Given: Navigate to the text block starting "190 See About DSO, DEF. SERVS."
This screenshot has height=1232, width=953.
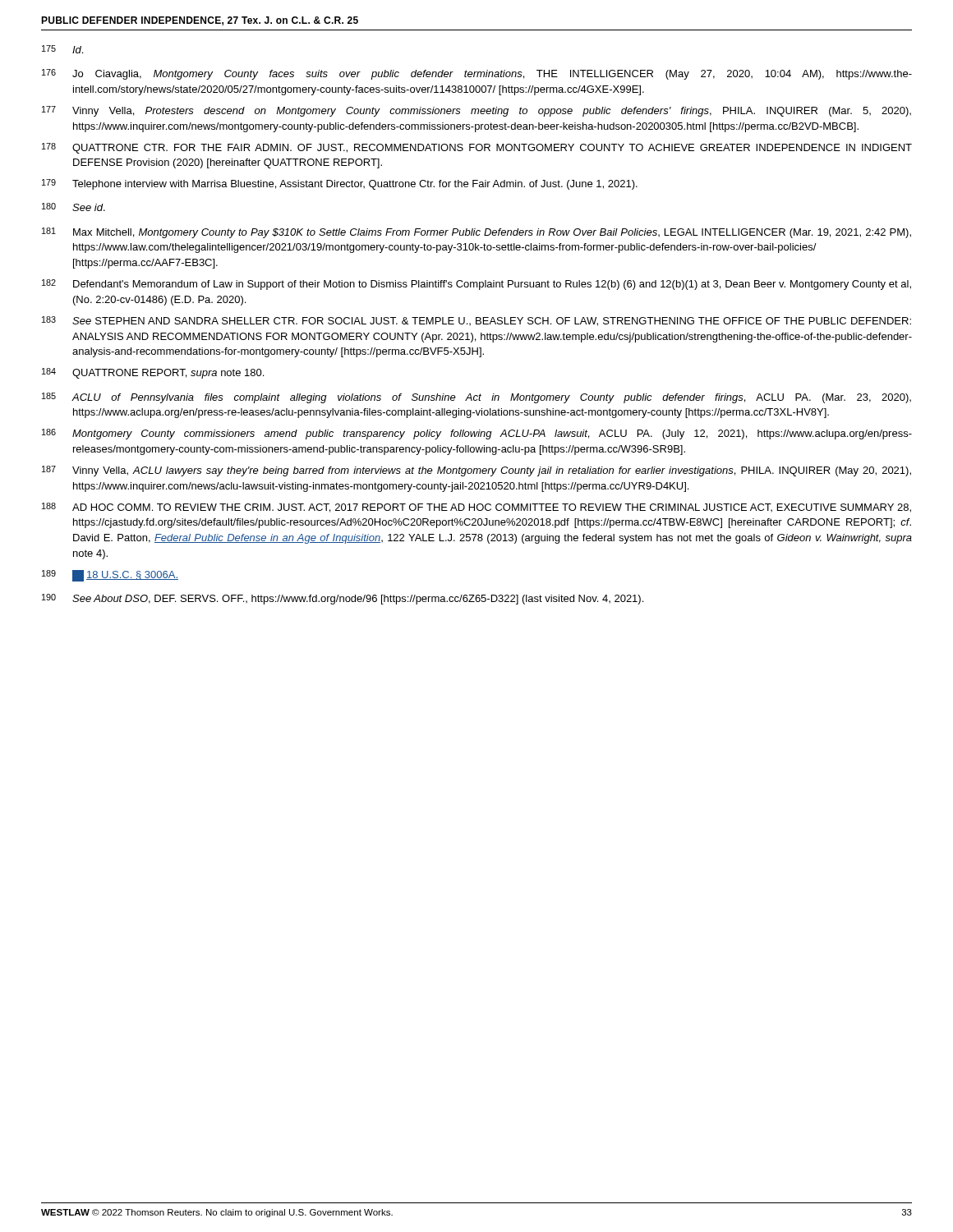Looking at the screenshot, I should [x=476, y=601].
